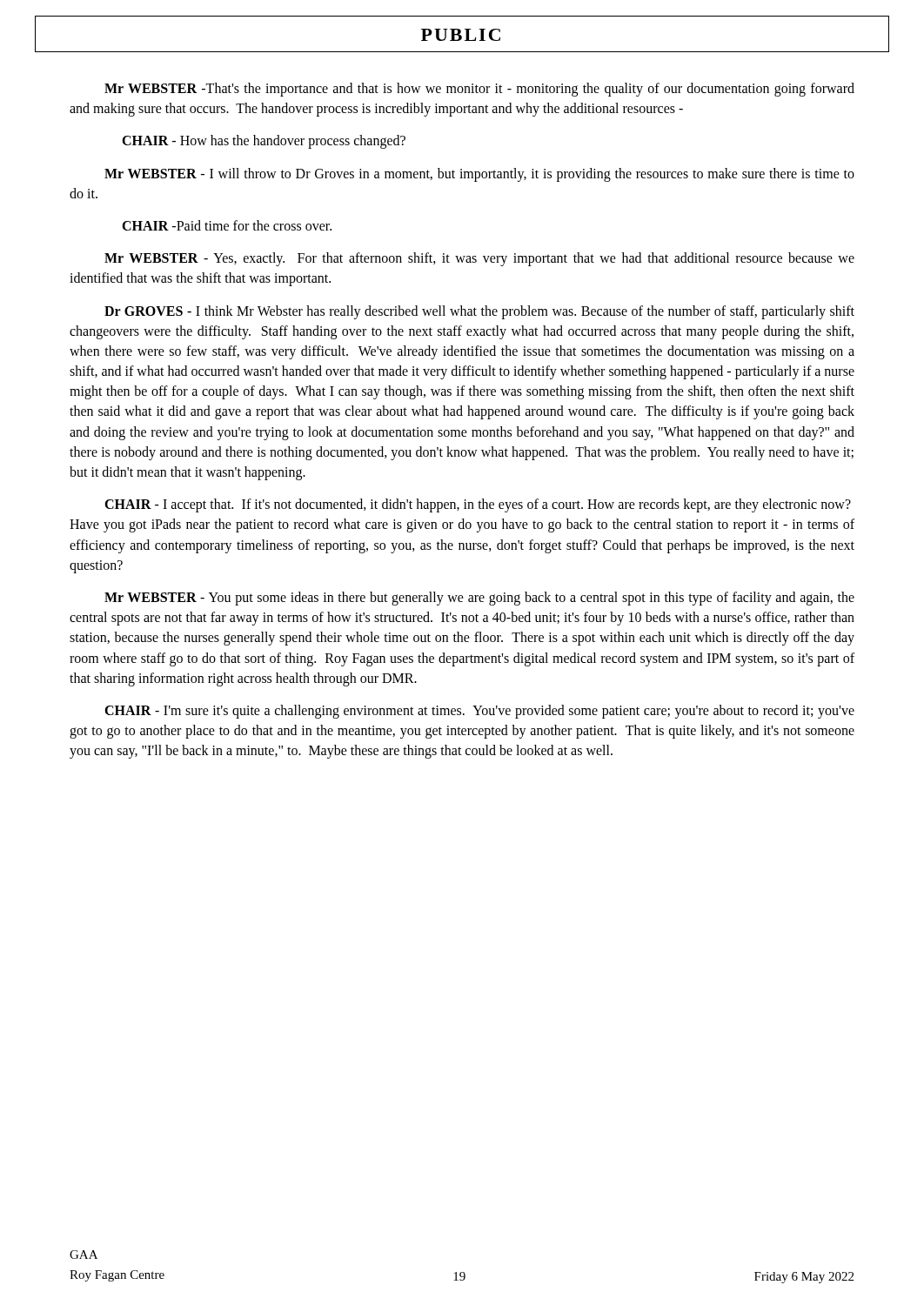Click on the text block that reads "CHAIR - How"

[x=264, y=141]
